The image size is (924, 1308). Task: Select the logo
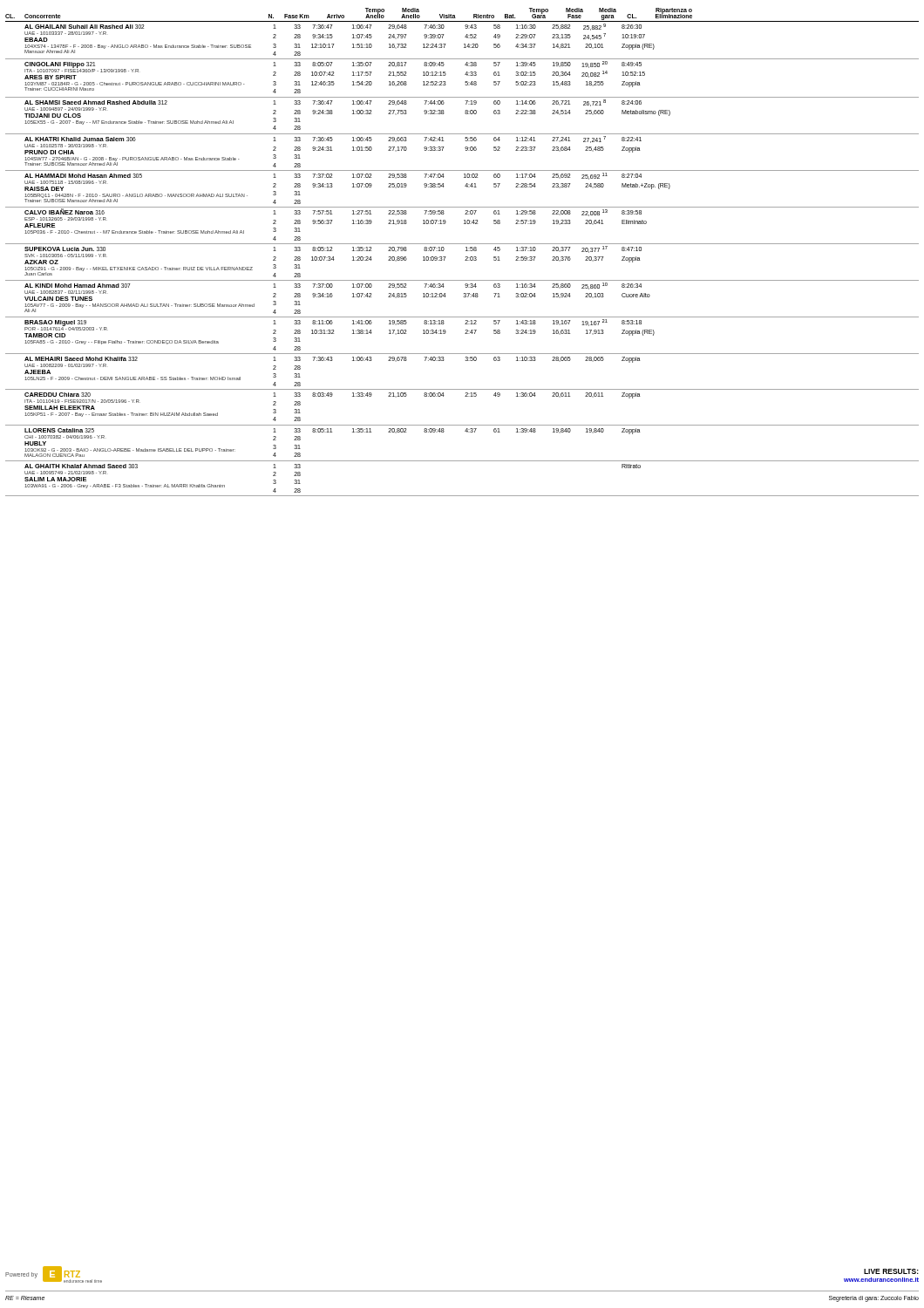pyautogui.click(x=63, y=1274)
